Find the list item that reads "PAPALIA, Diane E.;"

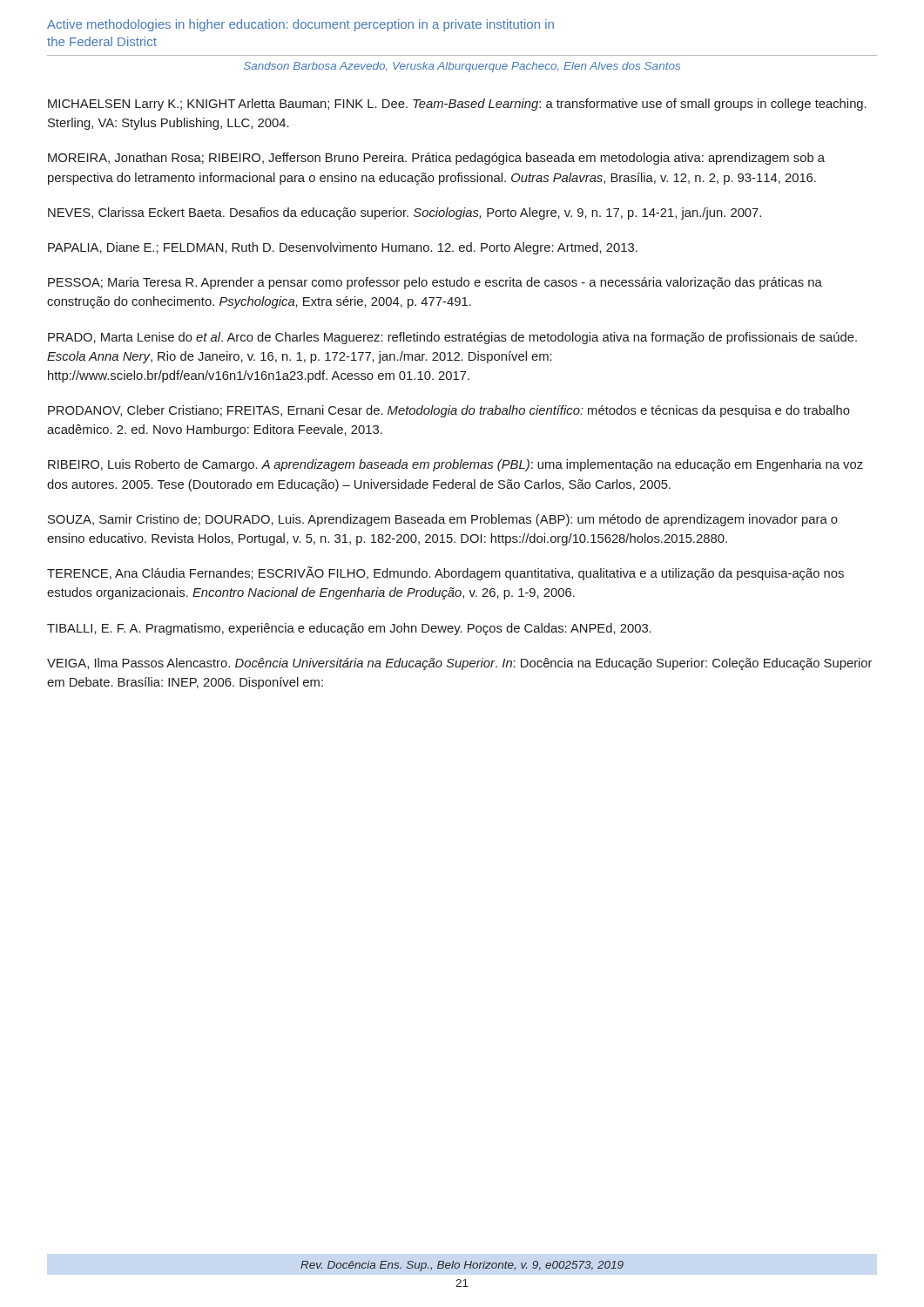pyautogui.click(x=343, y=247)
